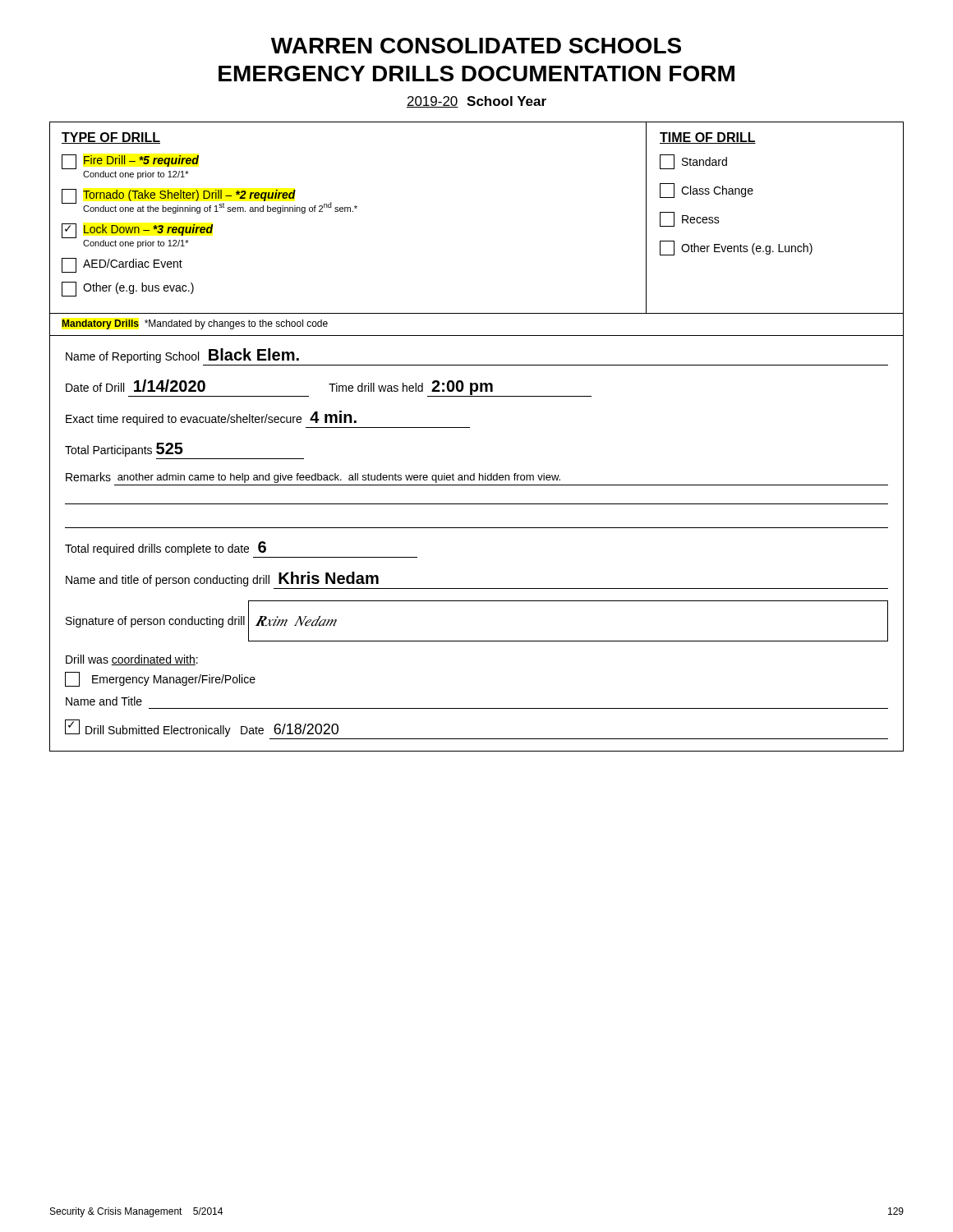Point to the passage starting "Remarks another admin came to help and"
This screenshot has height=1232, width=953.
pyautogui.click(x=476, y=478)
